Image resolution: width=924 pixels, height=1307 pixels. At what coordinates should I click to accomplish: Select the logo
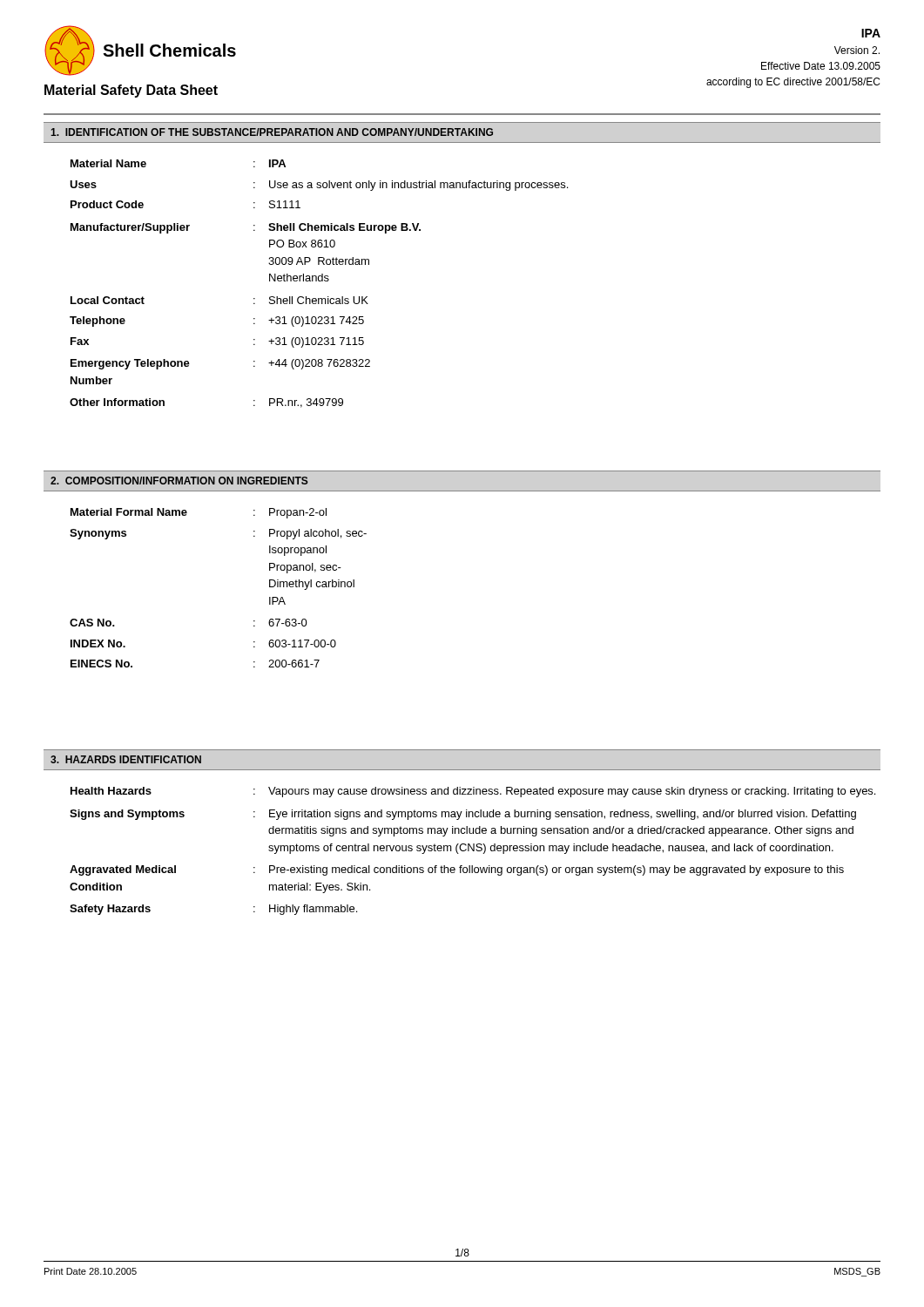140,51
